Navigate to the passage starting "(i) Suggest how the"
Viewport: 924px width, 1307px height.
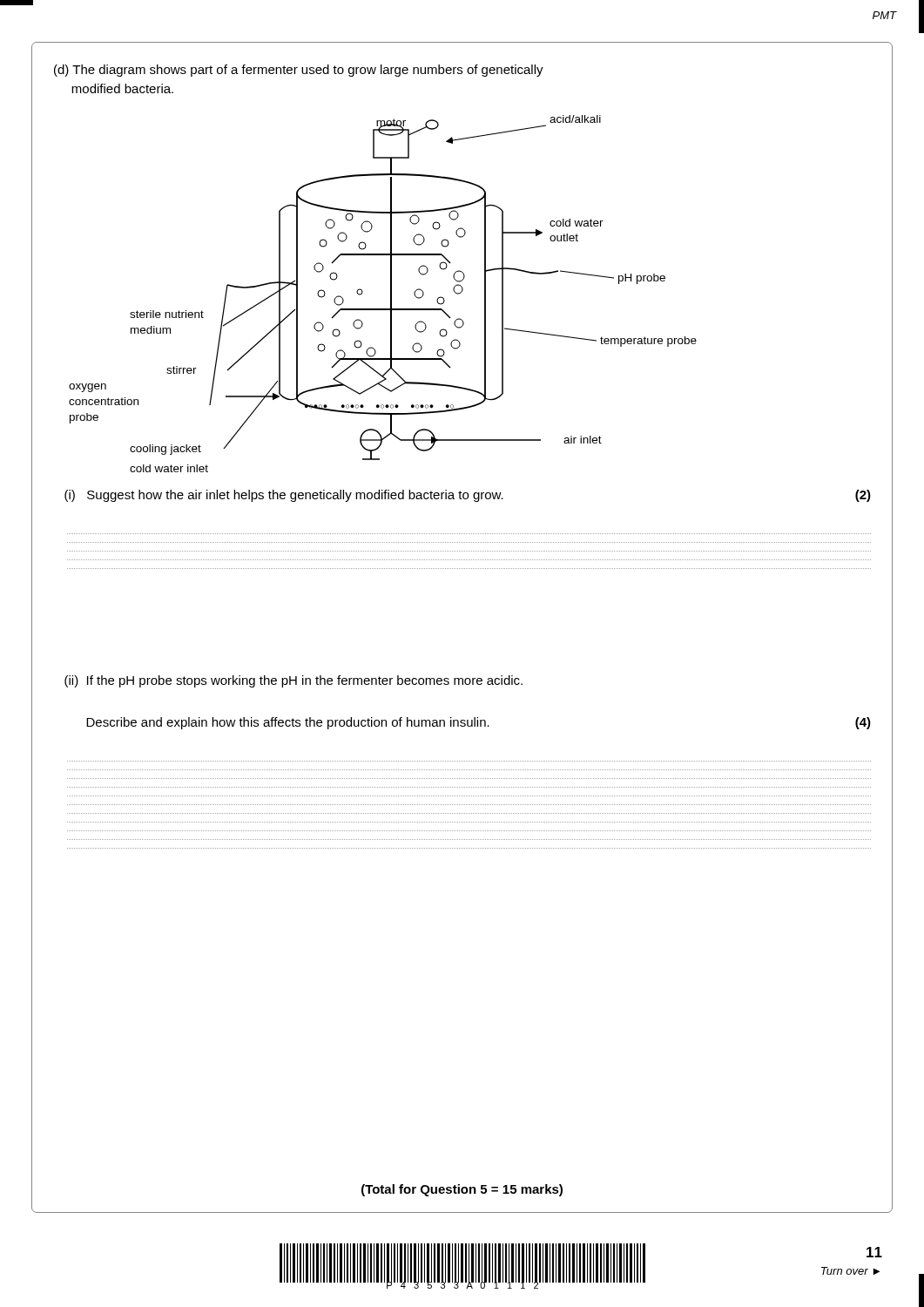(x=462, y=495)
